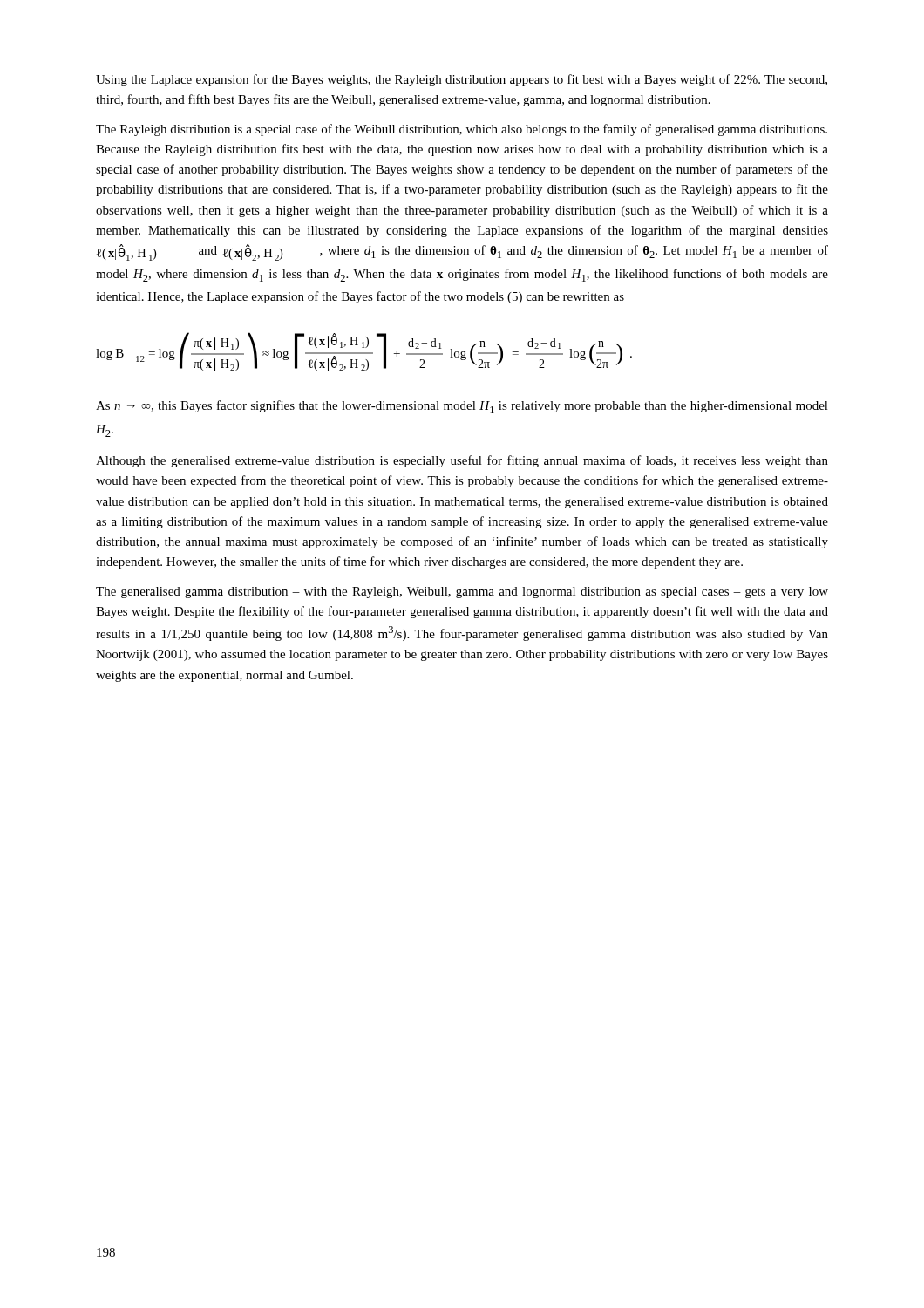Image resolution: width=924 pixels, height=1308 pixels.
Task: Click on the region starting "The Rayleigh distribution is a"
Action: 462,213
